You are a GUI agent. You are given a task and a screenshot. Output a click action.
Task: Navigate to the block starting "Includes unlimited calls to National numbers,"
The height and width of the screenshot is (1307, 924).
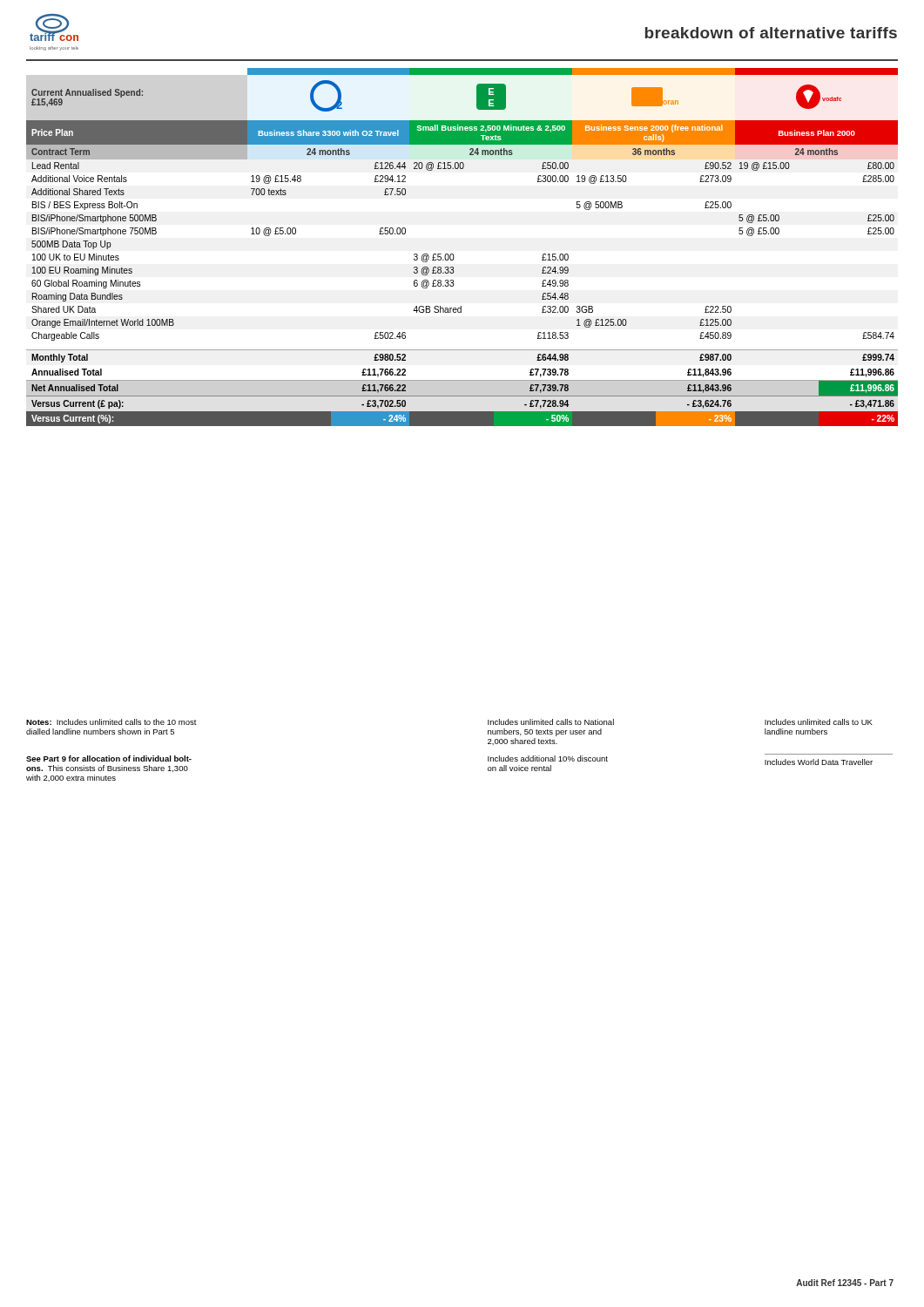[551, 732]
